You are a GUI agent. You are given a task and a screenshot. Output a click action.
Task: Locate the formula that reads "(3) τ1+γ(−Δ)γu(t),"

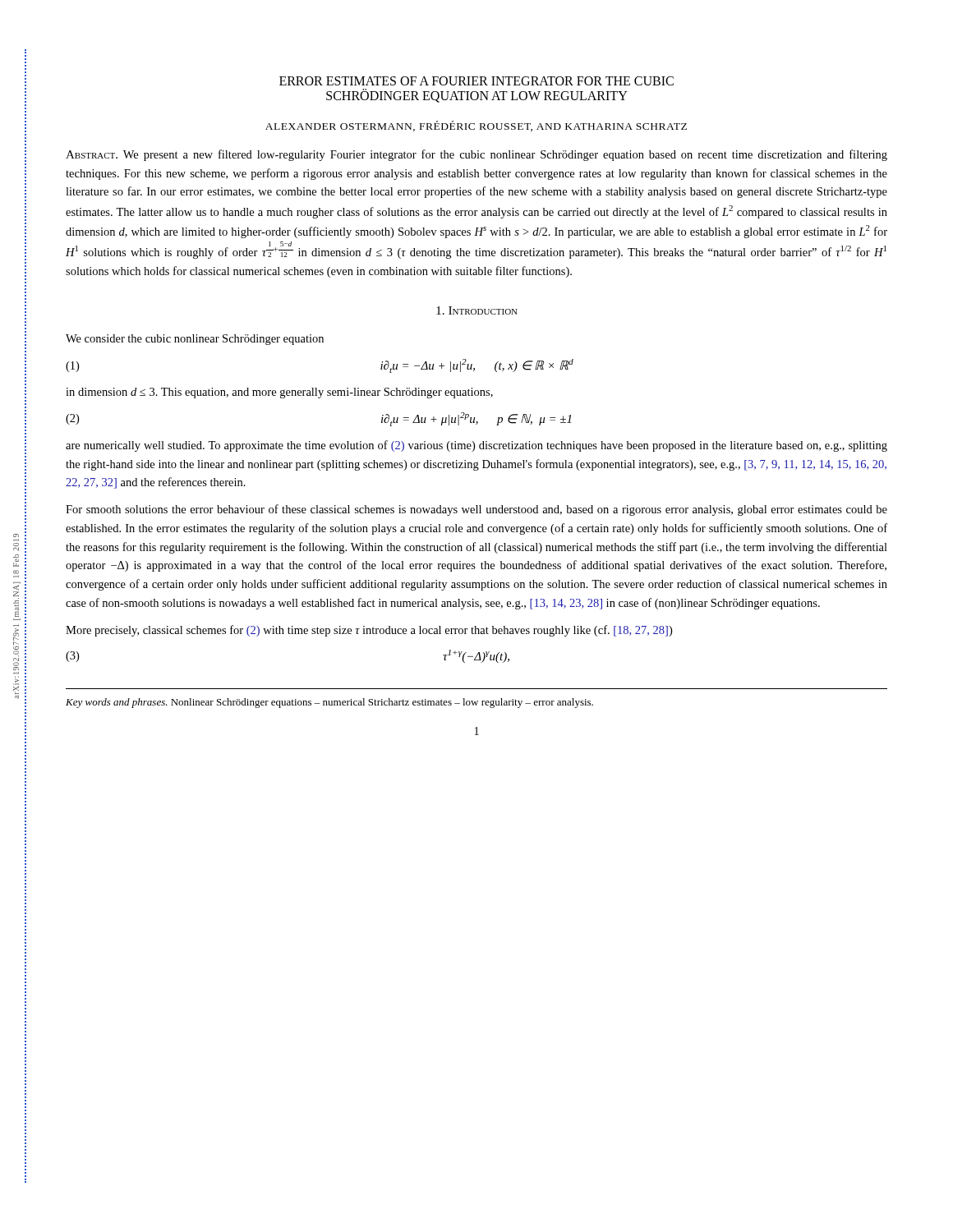[452, 656]
